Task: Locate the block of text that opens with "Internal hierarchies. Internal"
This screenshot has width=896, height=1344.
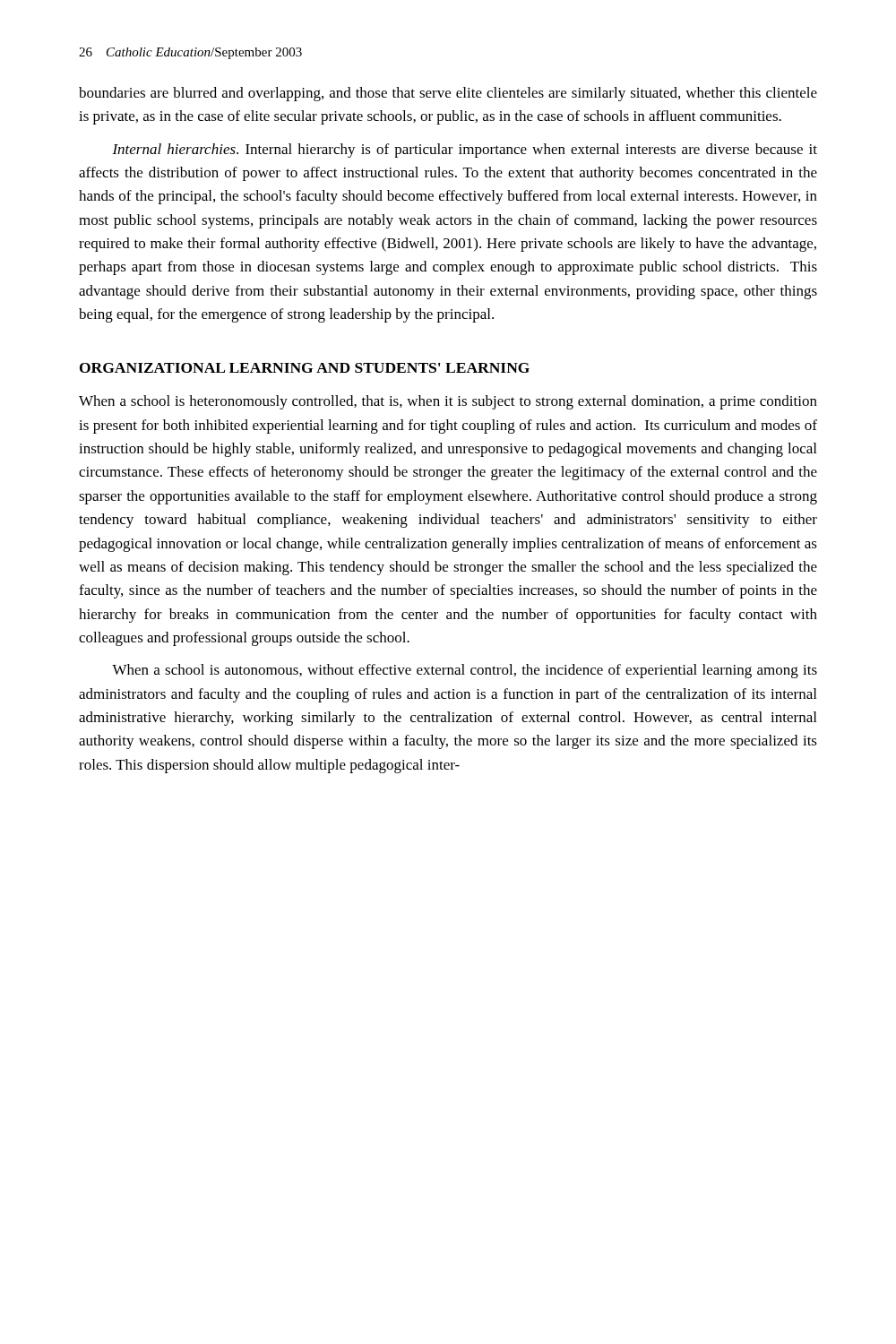Action: pos(448,232)
